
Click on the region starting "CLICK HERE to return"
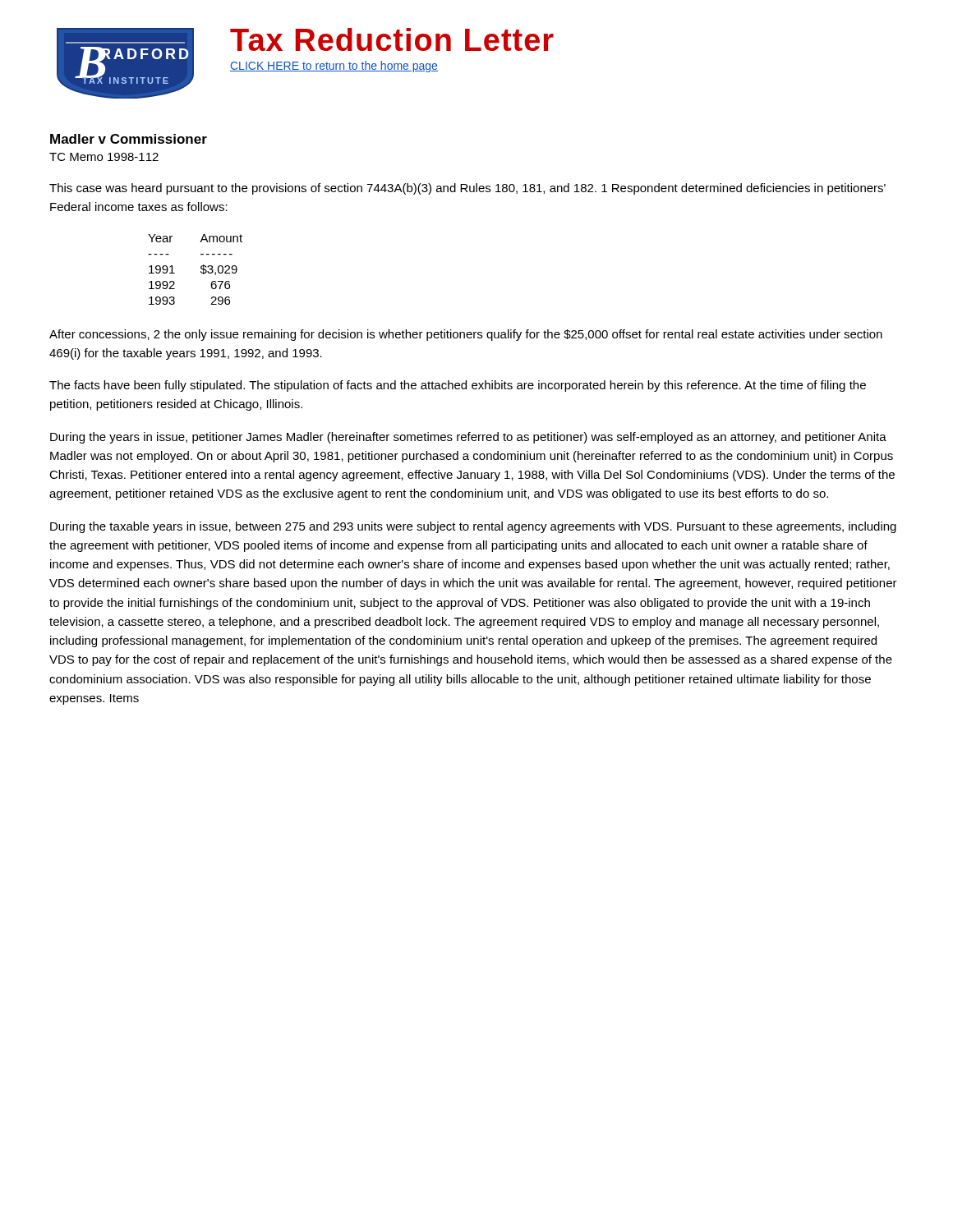[334, 66]
